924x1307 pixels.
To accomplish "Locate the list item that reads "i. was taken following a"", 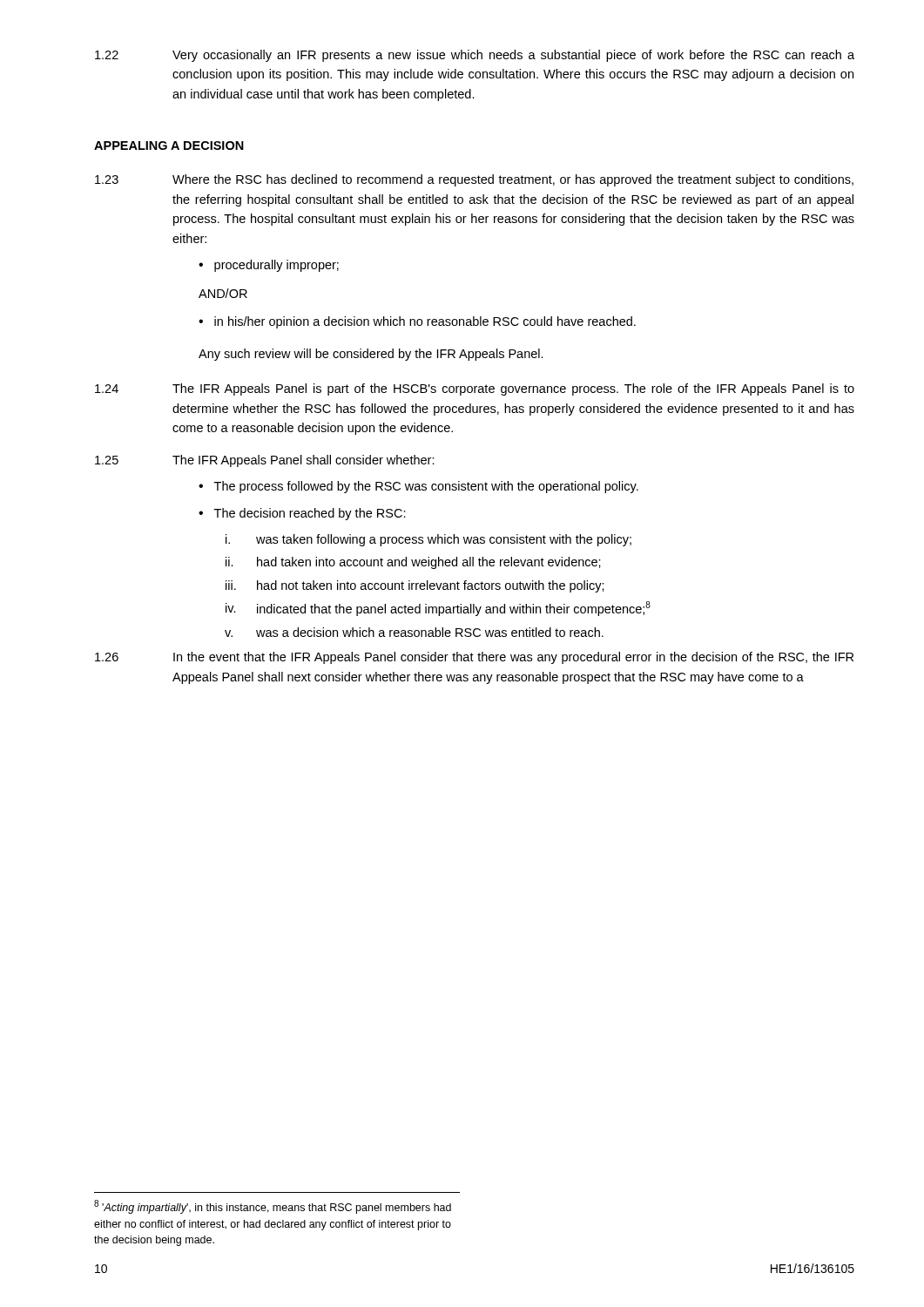I will [x=540, y=586].
